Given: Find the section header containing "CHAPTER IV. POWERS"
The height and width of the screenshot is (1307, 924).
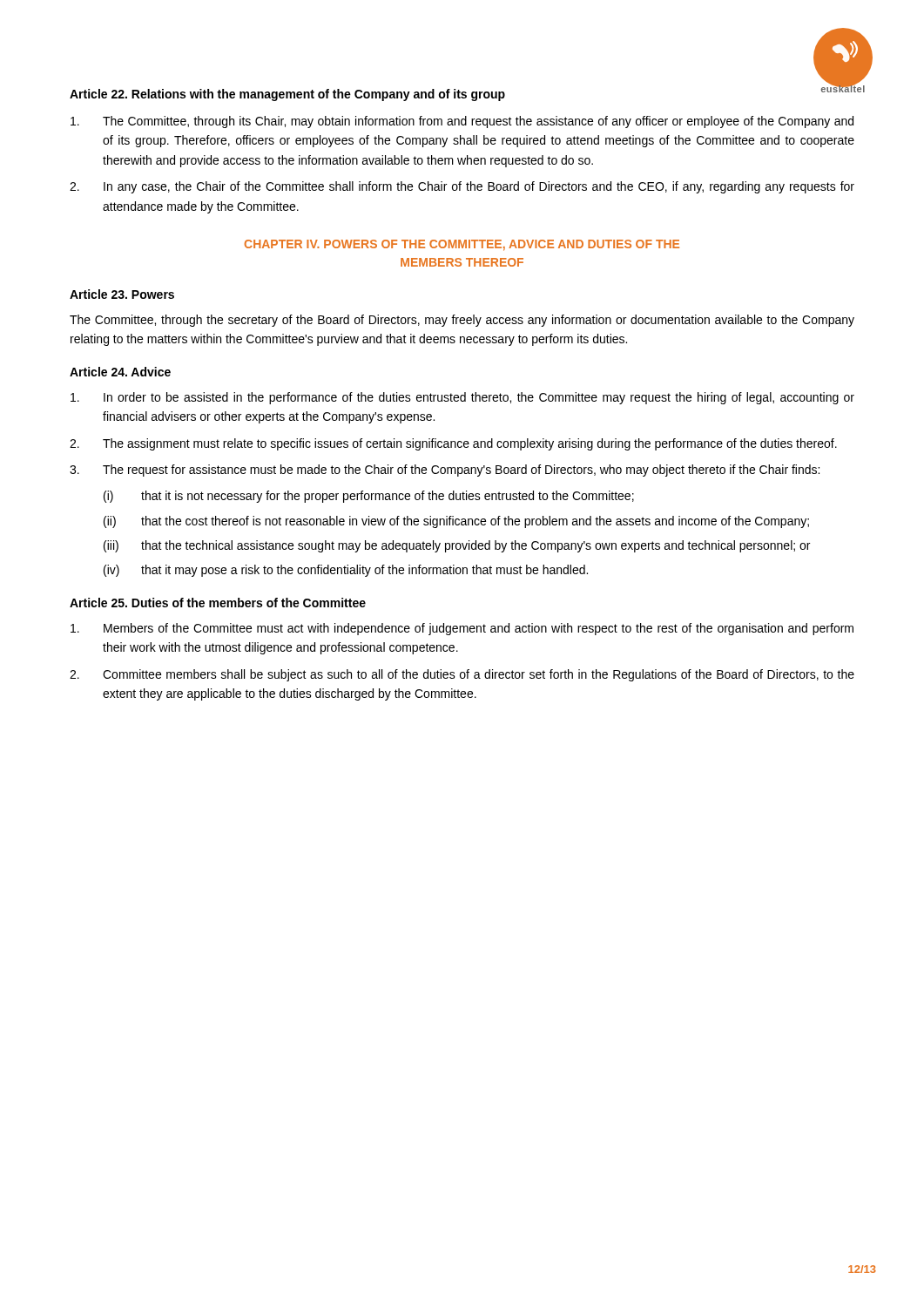Looking at the screenshot, I should [462, 253].
